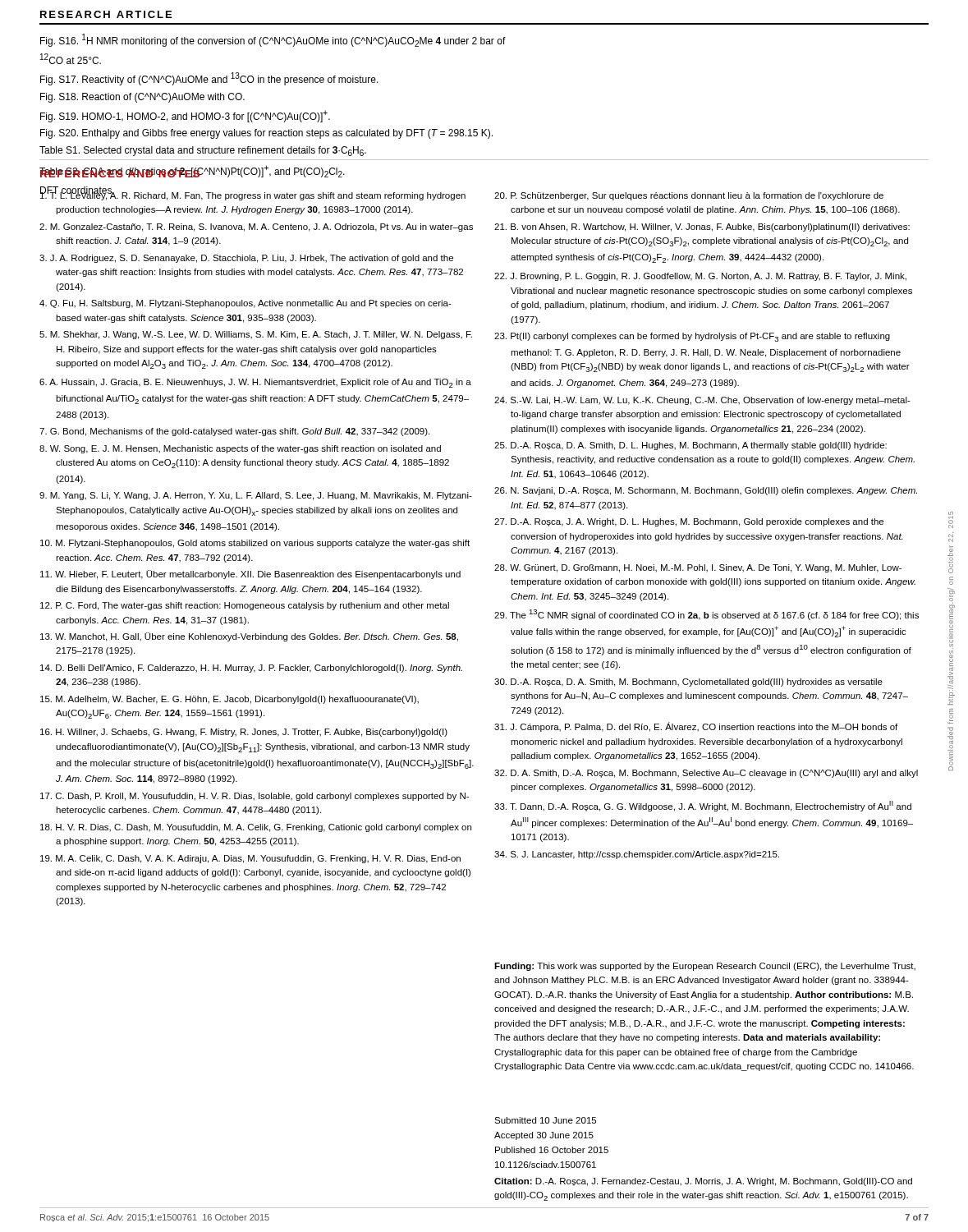Where does it say "34. S. J. Lancaster, http://cssp.chemspider.com/Article.aspx?id=215."?

coord(637,854)
